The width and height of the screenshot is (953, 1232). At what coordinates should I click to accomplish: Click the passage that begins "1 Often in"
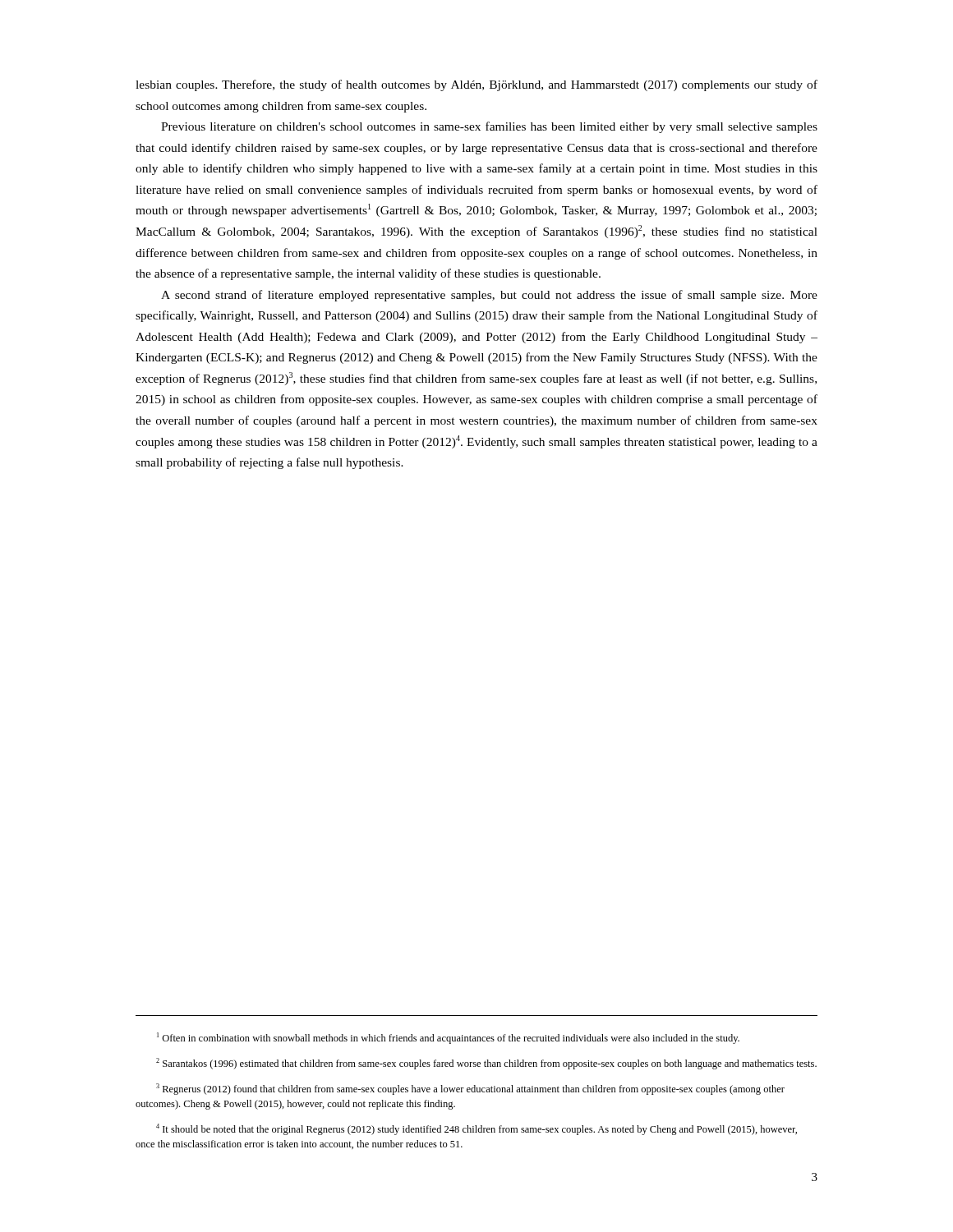tap(476, 1091)
